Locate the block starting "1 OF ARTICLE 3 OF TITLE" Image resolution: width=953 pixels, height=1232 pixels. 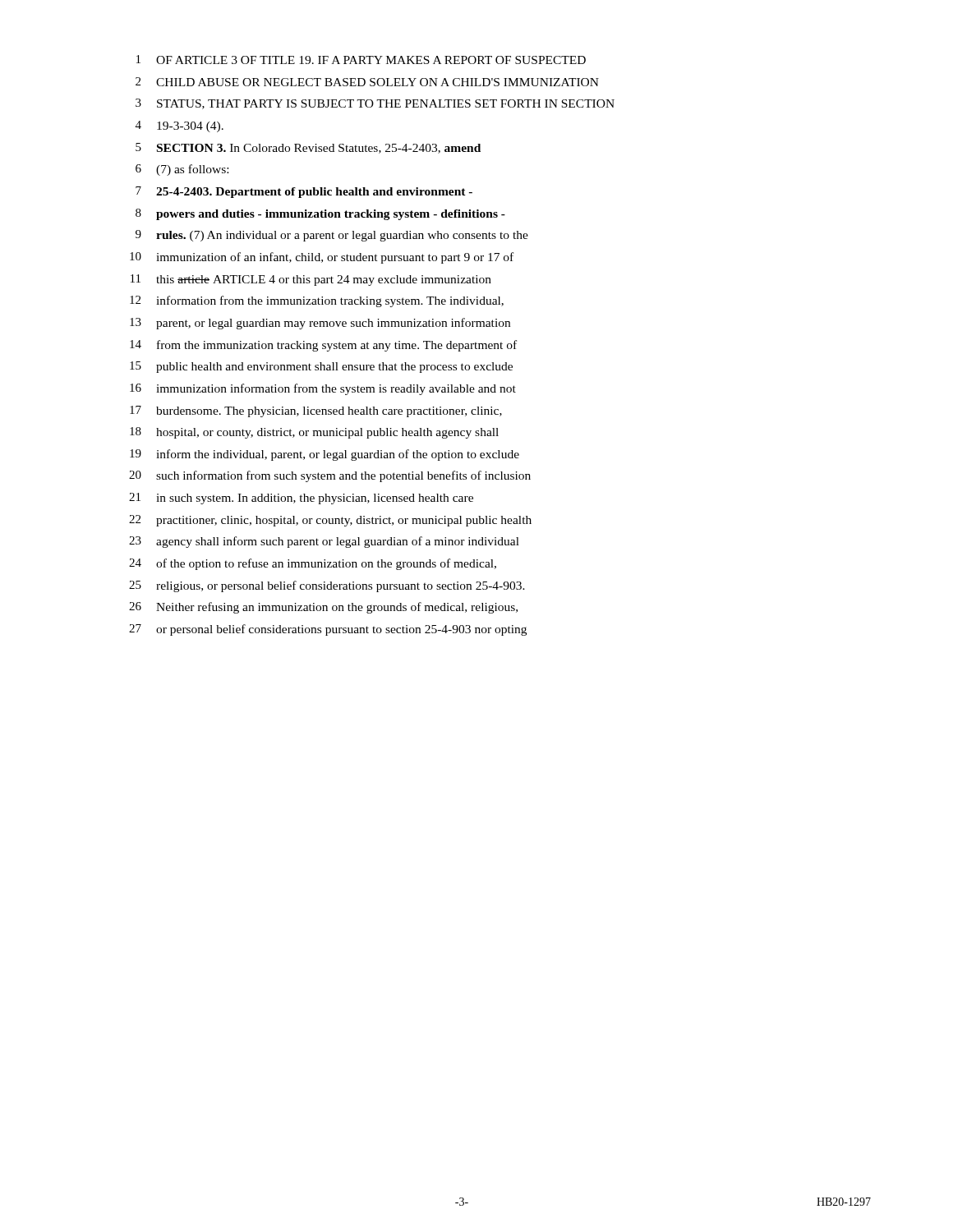coord(489,60)
